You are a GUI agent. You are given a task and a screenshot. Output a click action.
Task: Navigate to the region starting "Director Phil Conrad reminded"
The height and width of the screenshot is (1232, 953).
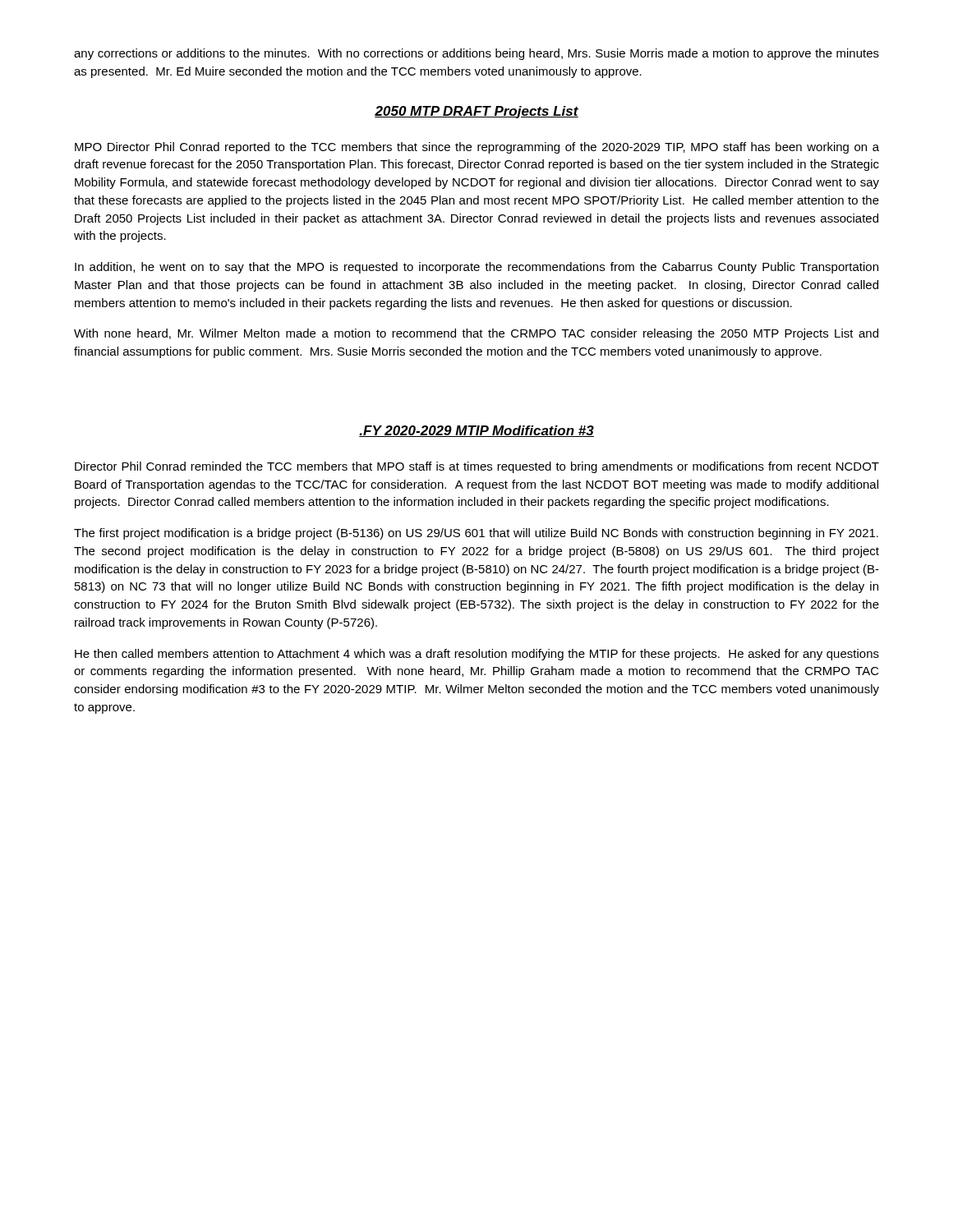476,484
